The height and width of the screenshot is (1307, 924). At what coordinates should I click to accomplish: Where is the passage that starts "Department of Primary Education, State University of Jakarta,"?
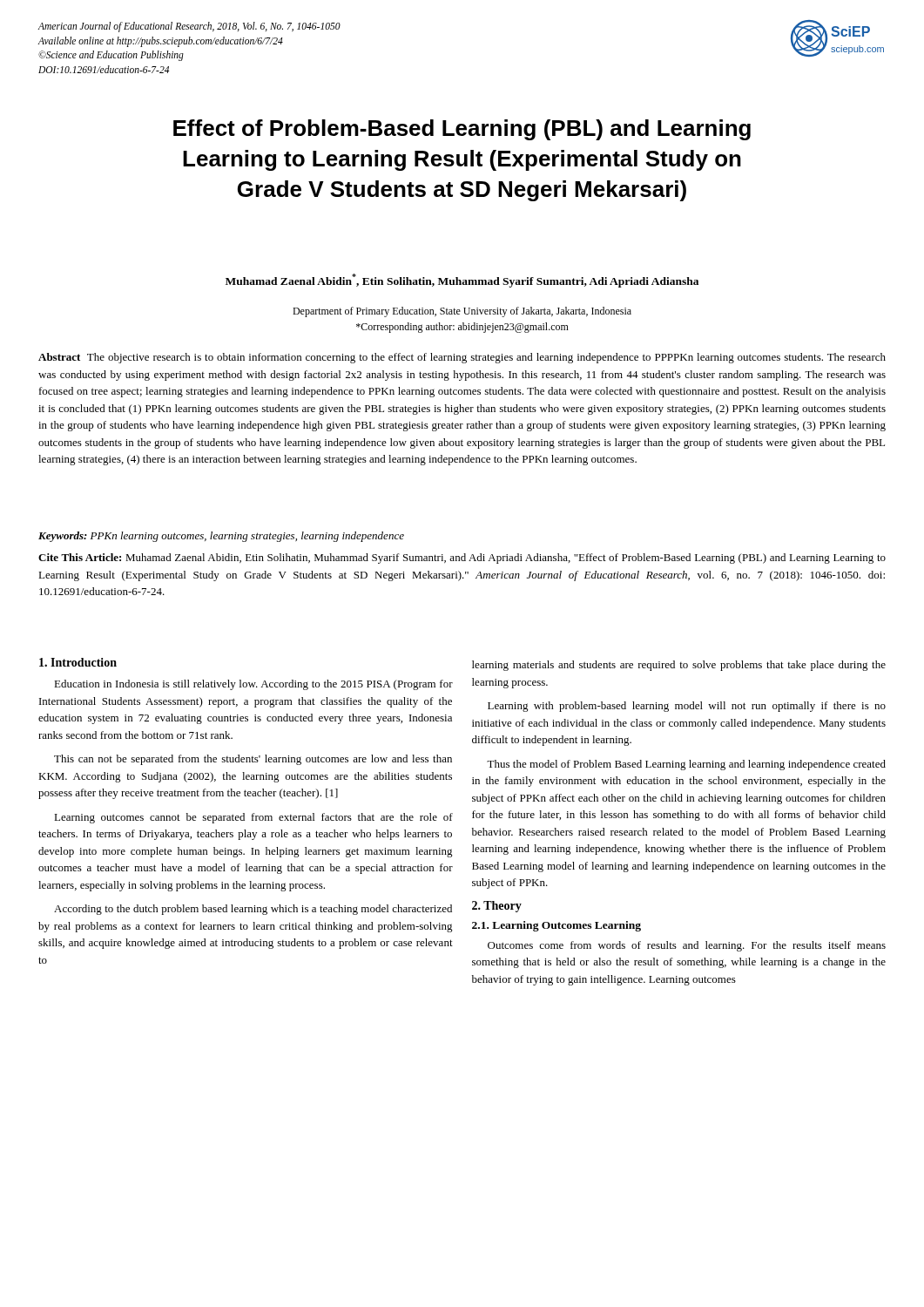tap(462, 319)
